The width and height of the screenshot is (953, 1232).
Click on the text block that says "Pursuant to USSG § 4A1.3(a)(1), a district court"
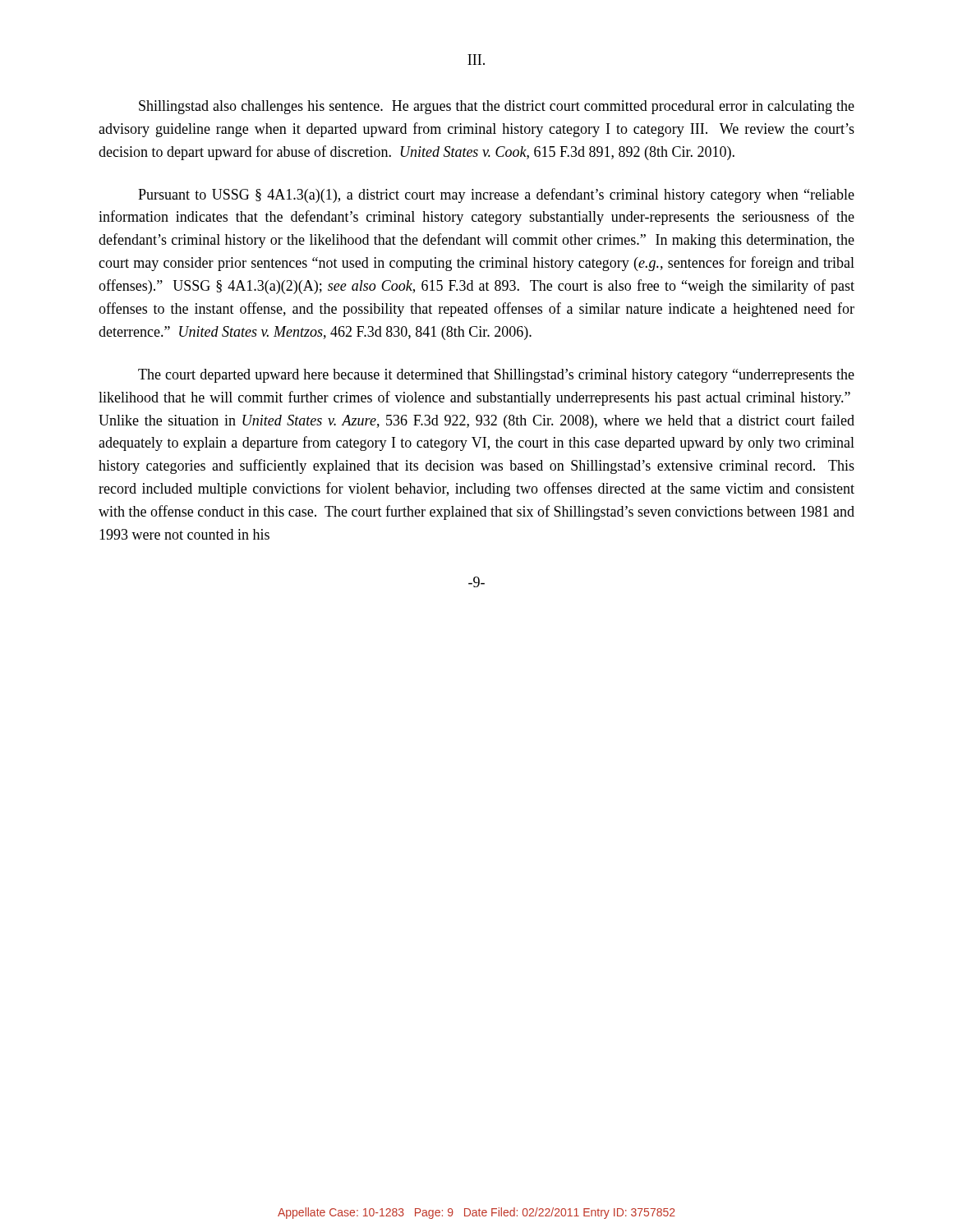476,263
